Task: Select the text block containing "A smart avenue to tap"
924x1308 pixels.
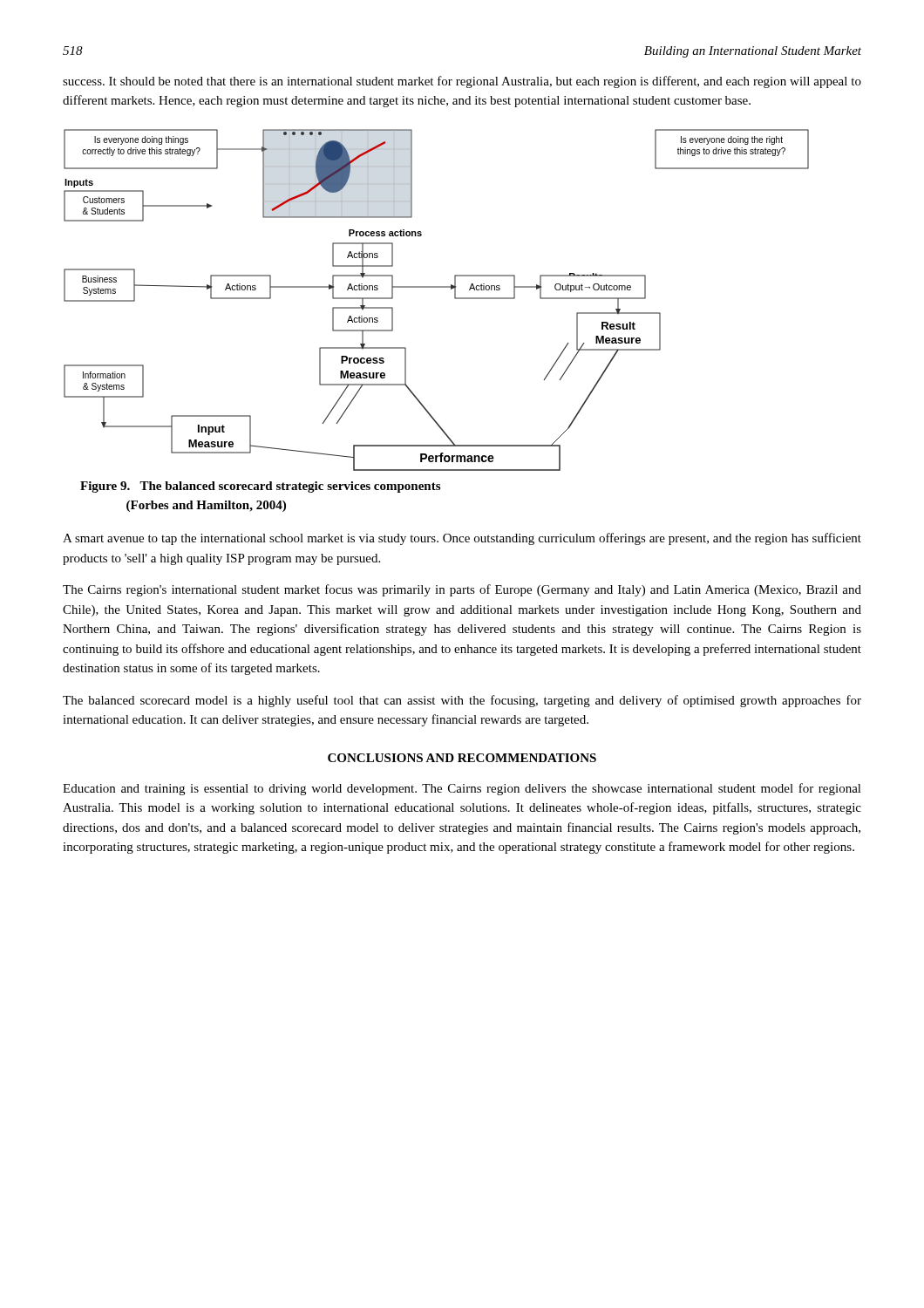Action: (462, 548)
